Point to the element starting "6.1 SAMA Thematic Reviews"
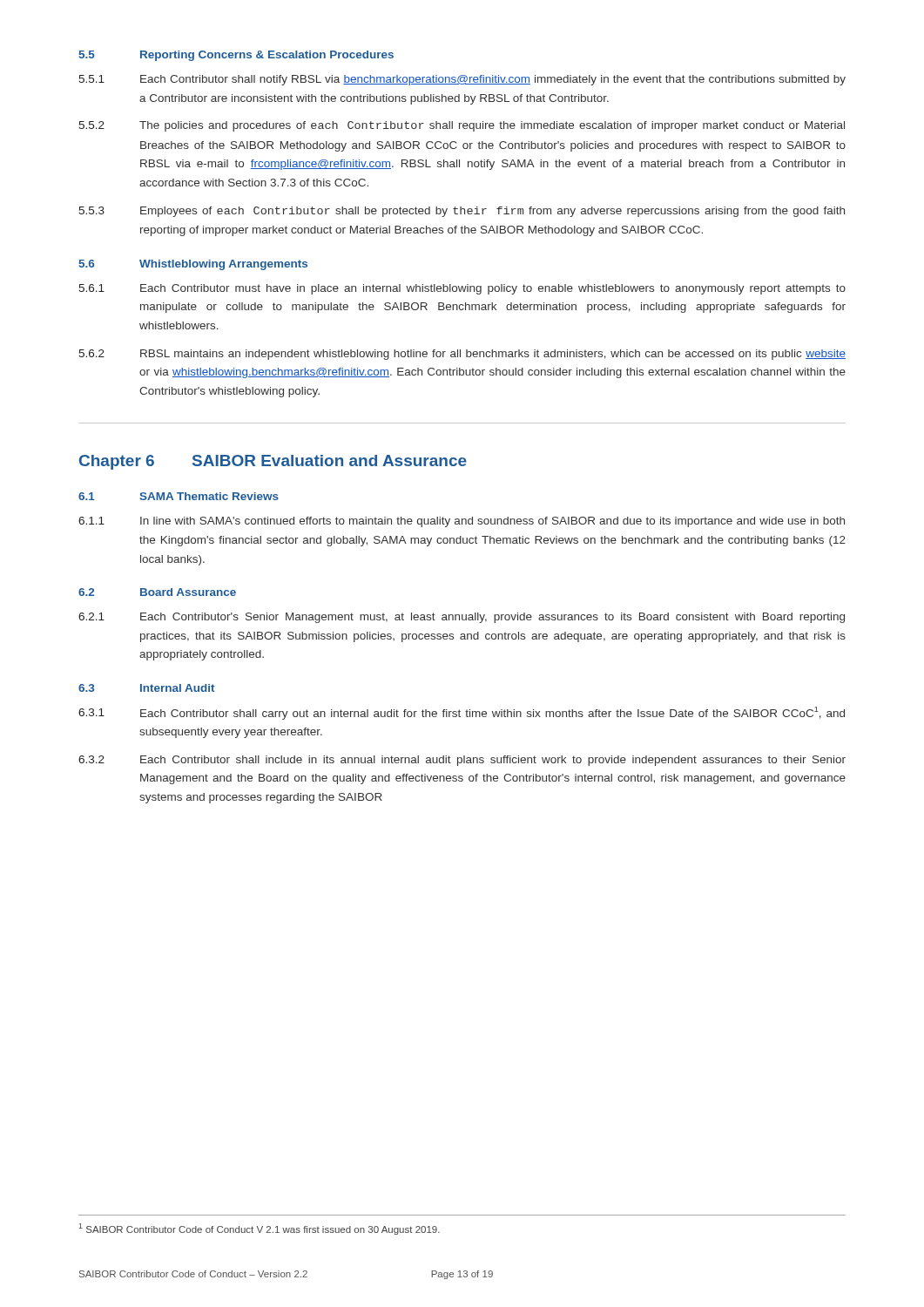Image resolution: width=924 pixels, height=1307 pixels. pyautogui.click(x=179, y=497)
